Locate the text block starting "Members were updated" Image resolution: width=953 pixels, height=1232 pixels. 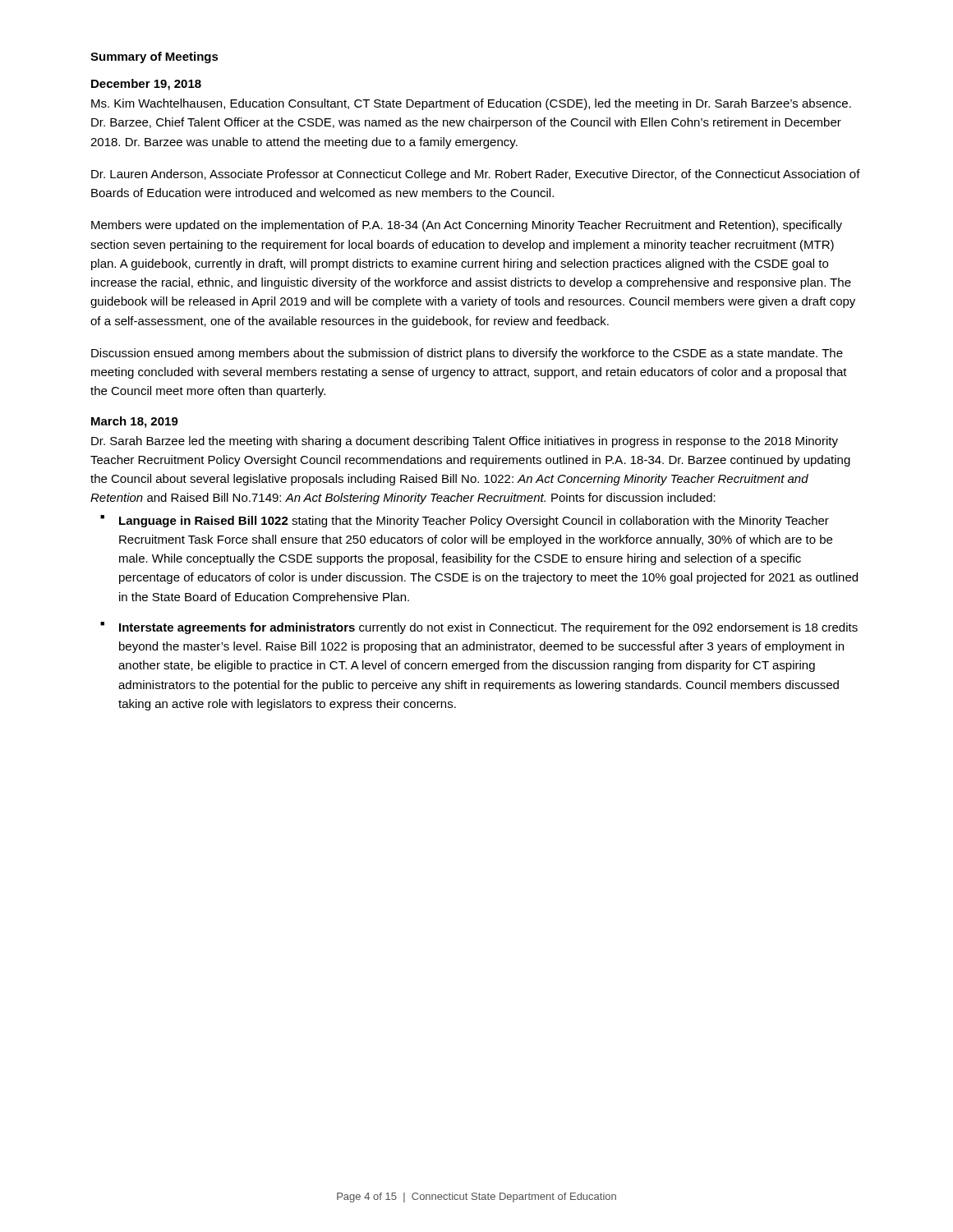point(473,273)
